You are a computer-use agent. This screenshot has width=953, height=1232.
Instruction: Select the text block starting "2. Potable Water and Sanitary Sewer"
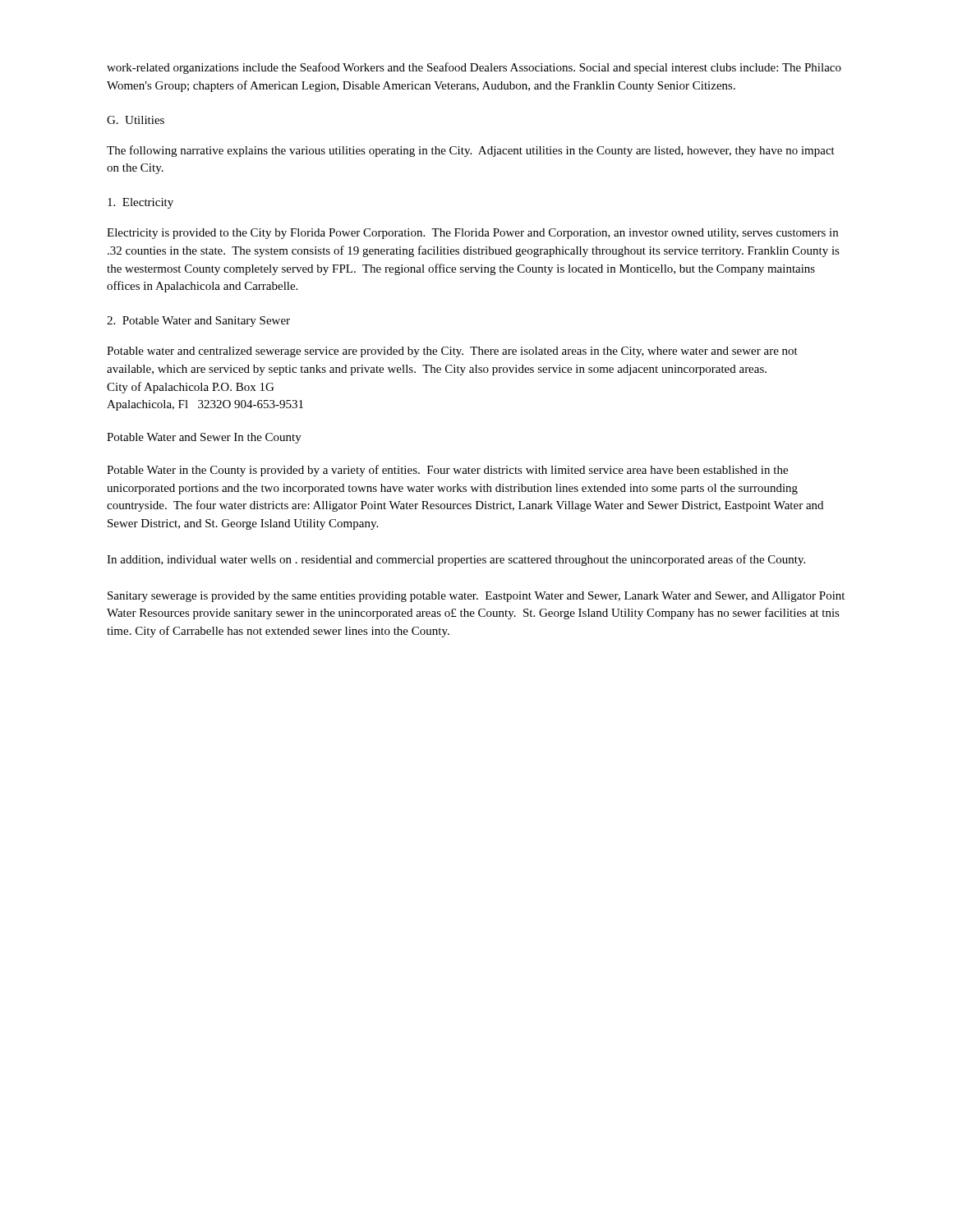click(198, 320)
